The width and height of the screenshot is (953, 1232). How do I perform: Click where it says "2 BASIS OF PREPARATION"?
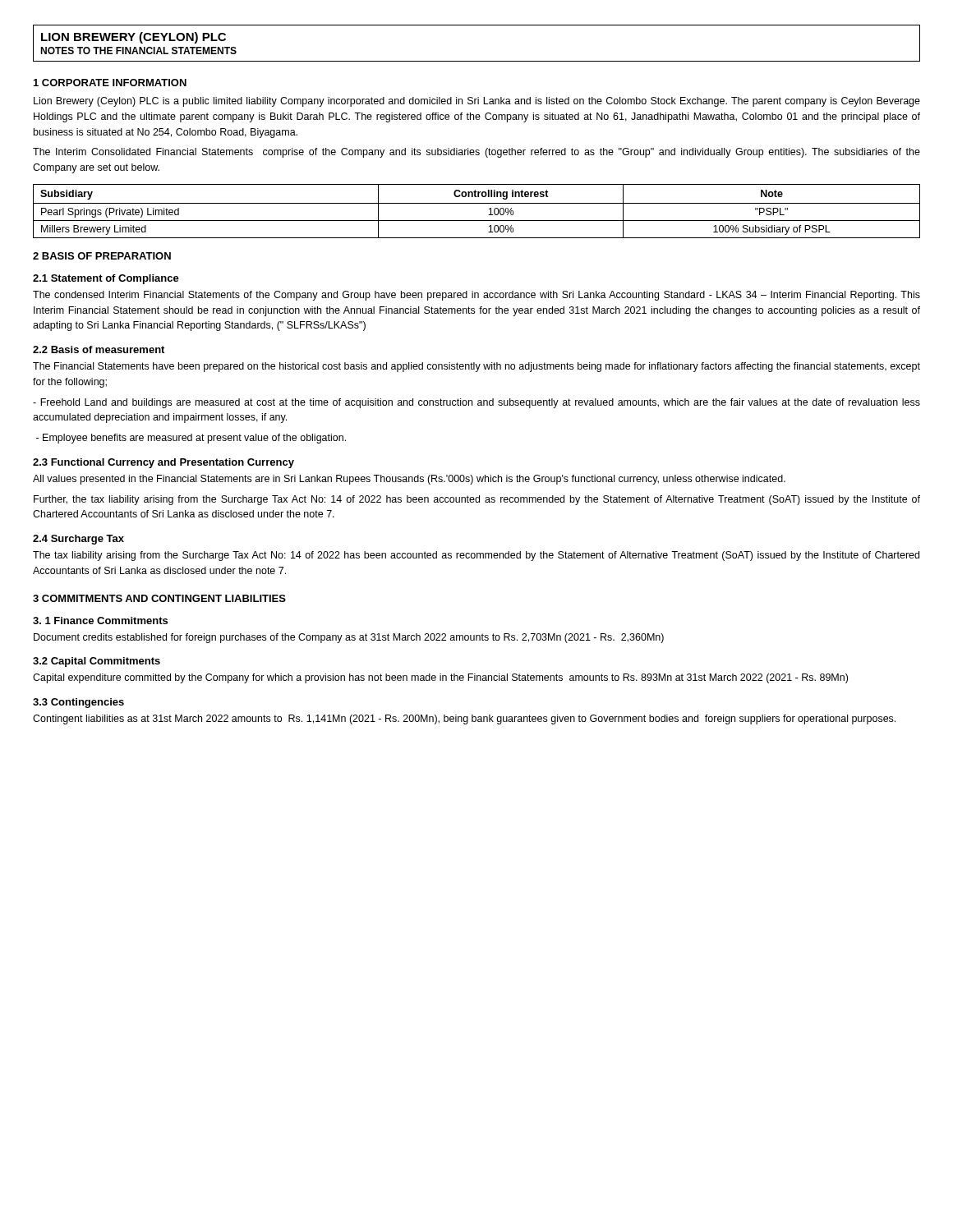tap(102, 256)
